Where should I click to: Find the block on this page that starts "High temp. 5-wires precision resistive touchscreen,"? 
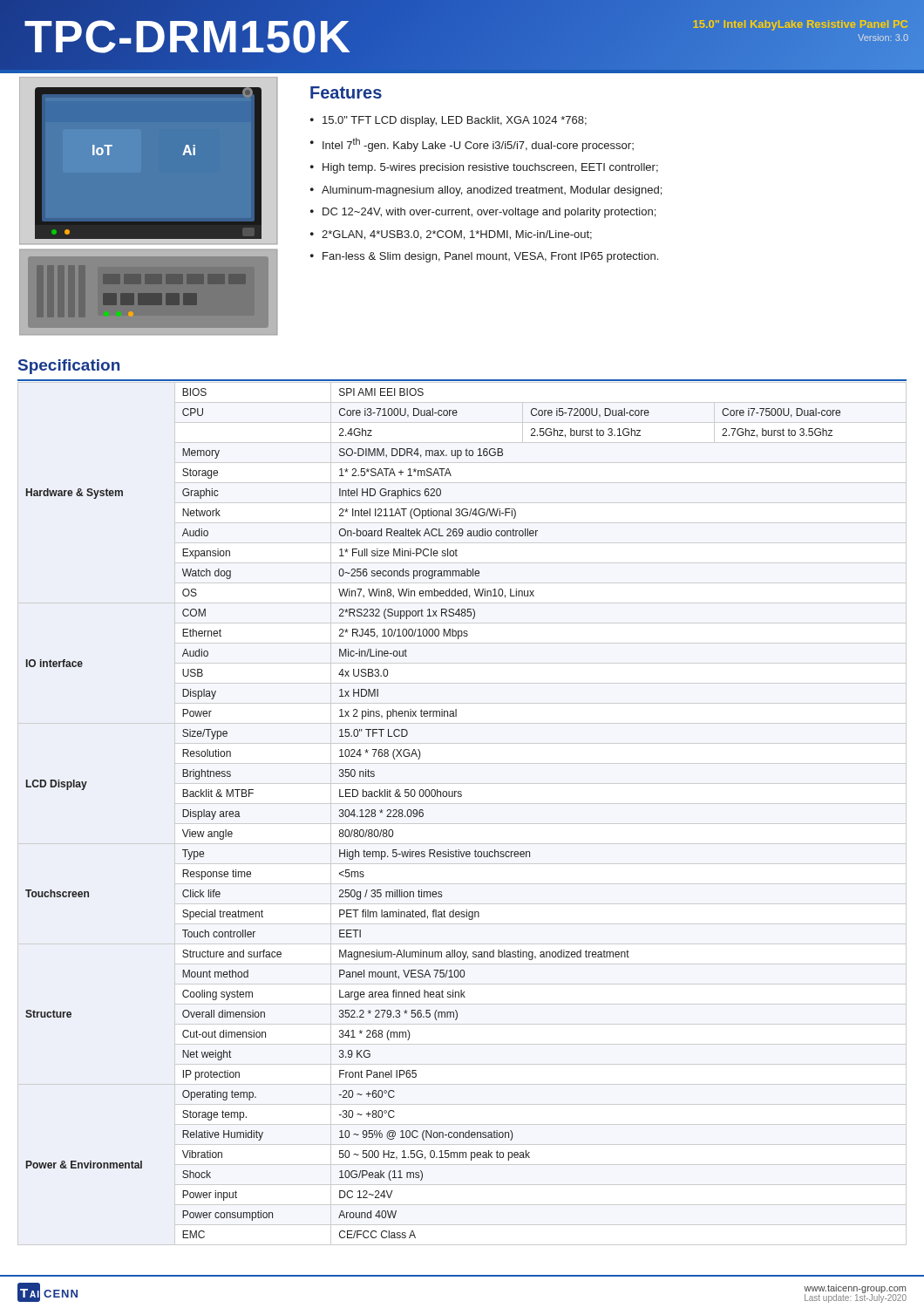coord(490,167)
